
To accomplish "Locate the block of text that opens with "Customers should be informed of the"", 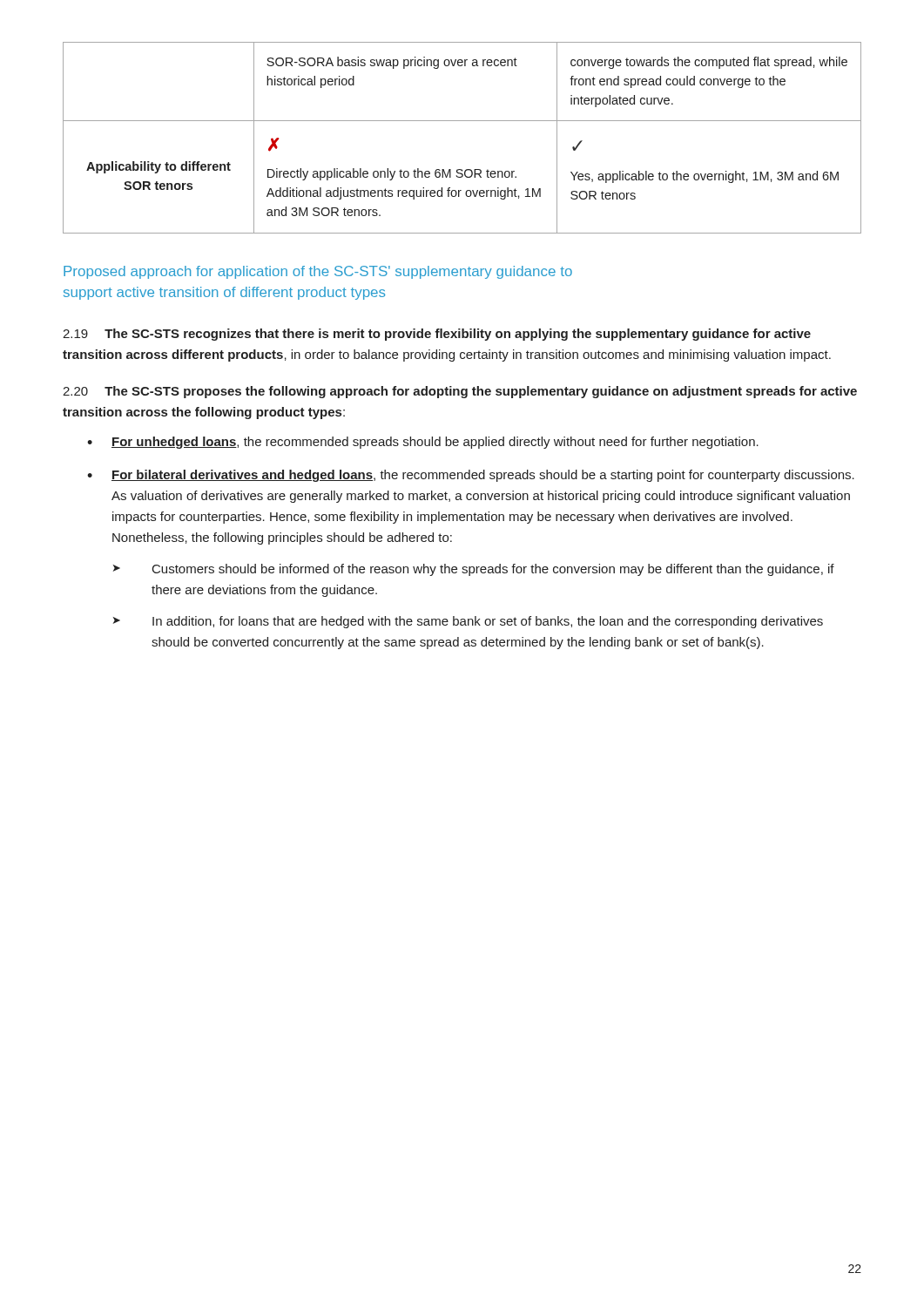I will (493, 579).
